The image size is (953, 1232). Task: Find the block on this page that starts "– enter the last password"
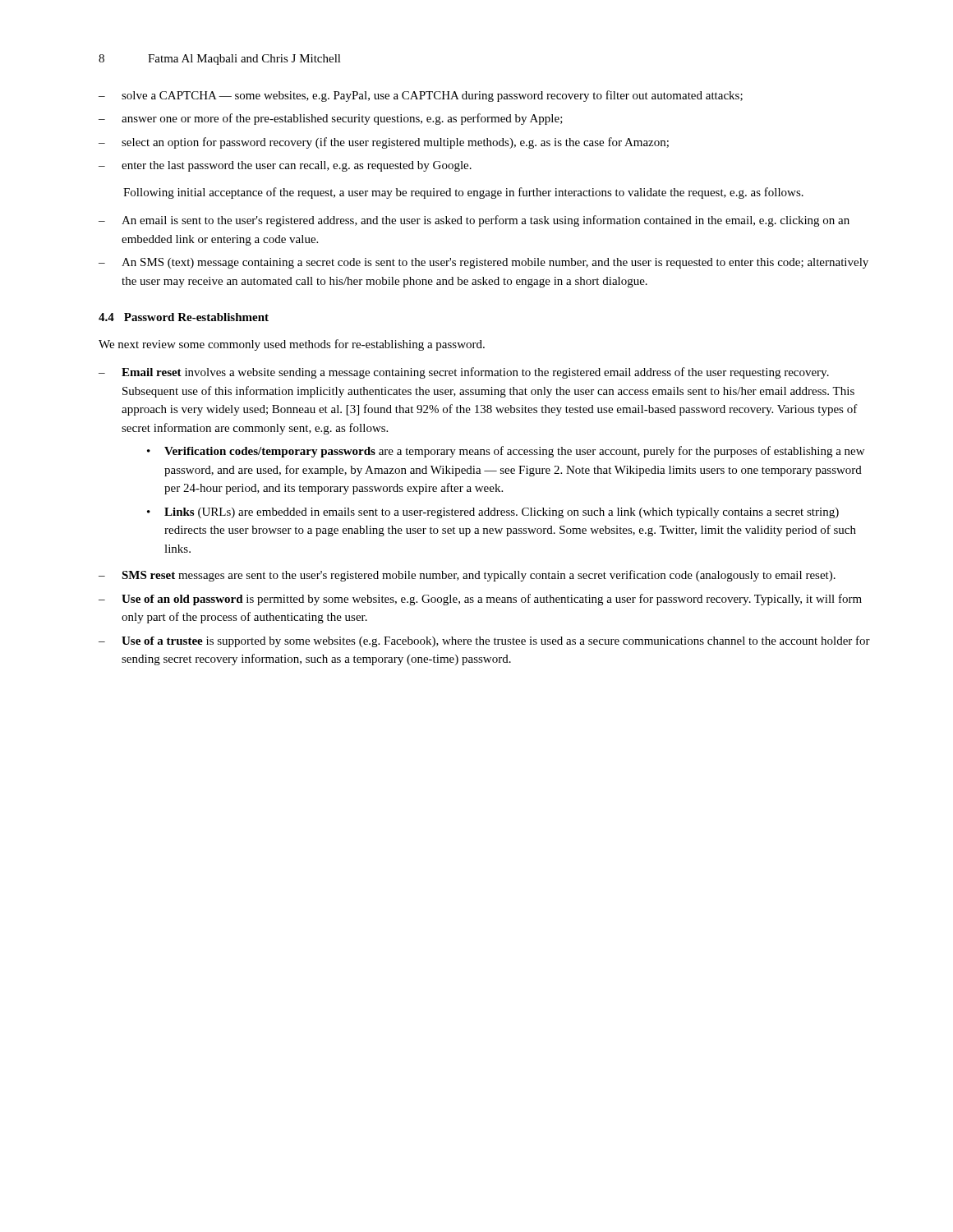point(285,166)
